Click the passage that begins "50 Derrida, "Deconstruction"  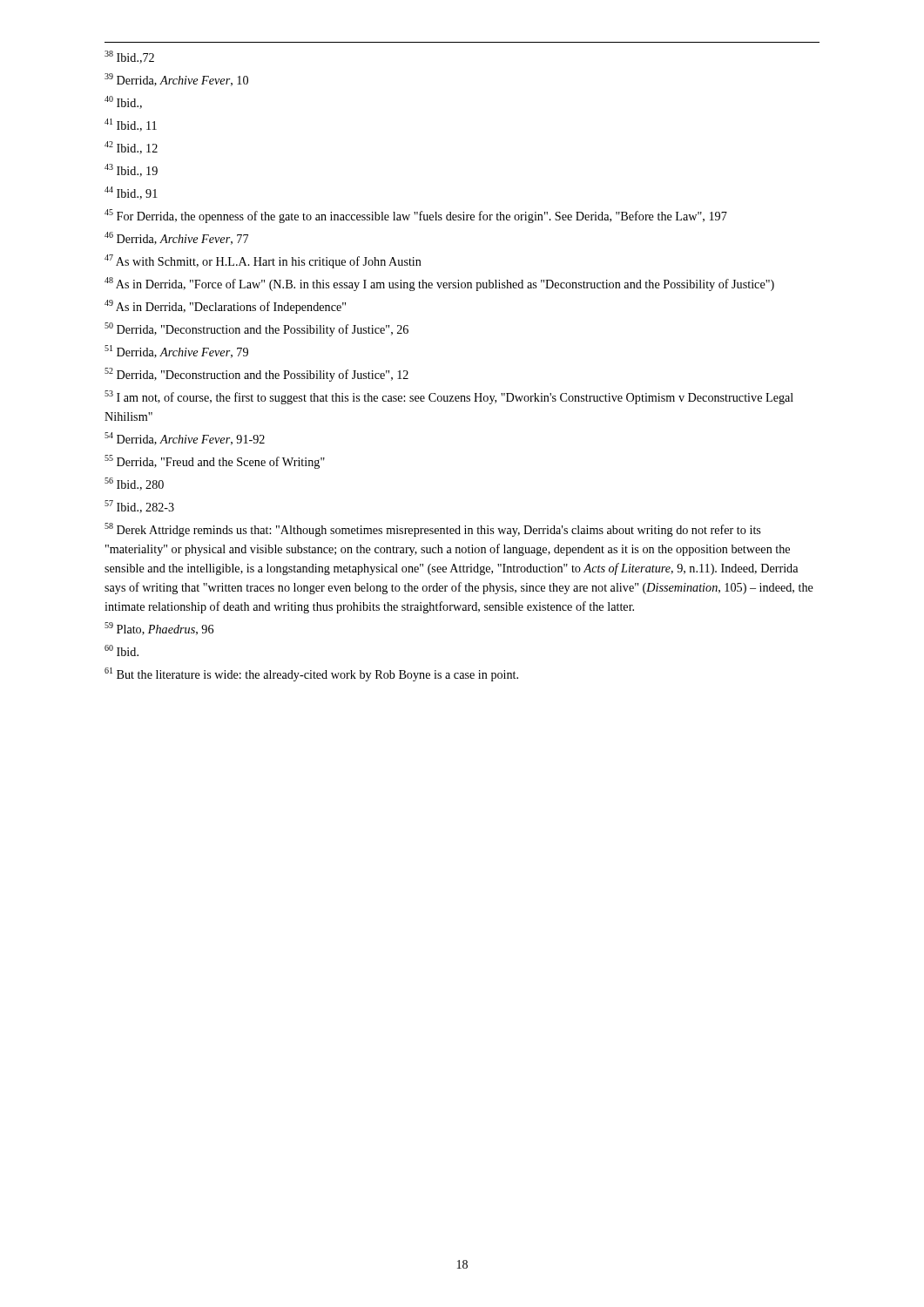click(x=256, y=329)
